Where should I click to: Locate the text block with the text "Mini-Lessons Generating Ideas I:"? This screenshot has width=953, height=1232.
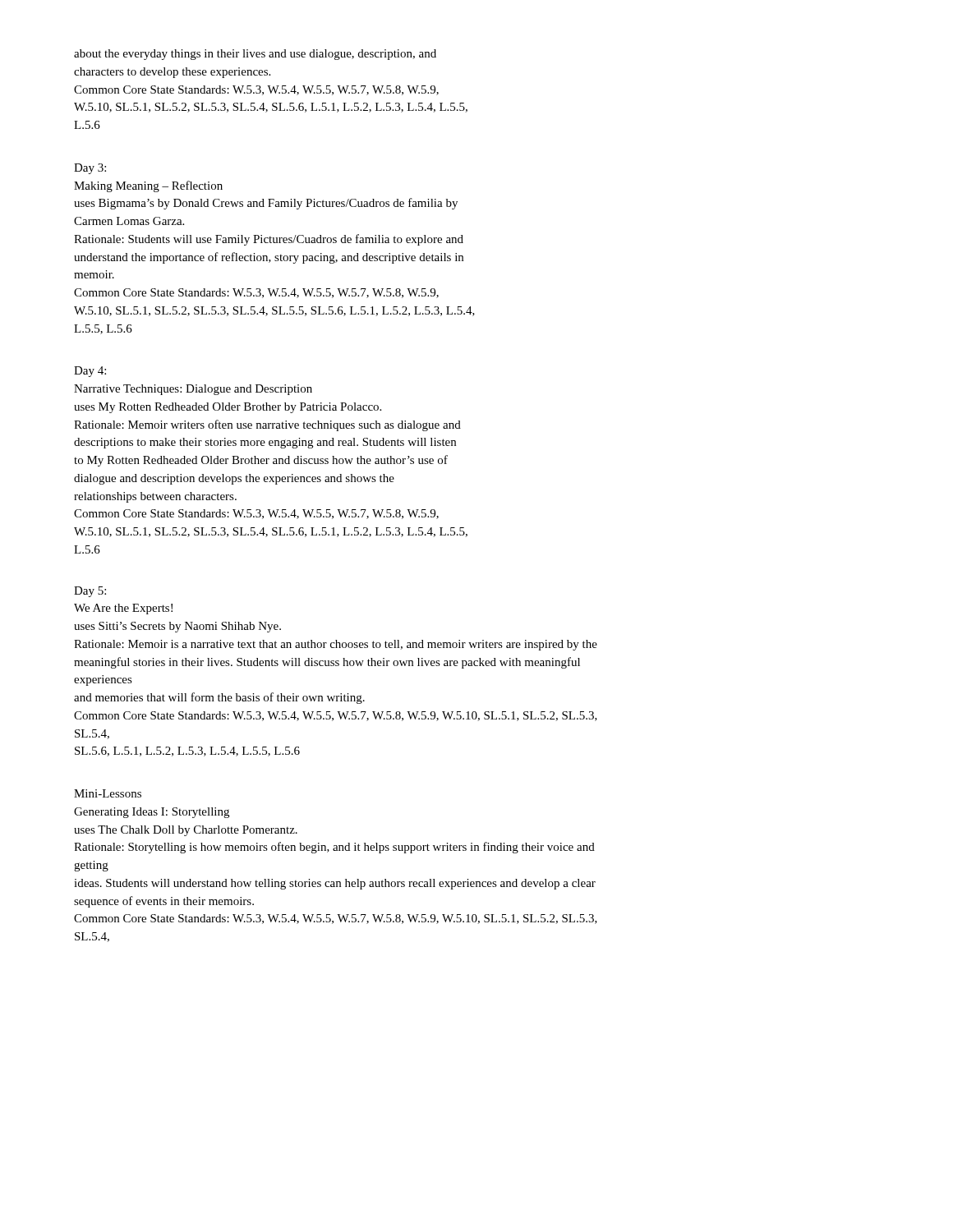click(x=108, y=793)
